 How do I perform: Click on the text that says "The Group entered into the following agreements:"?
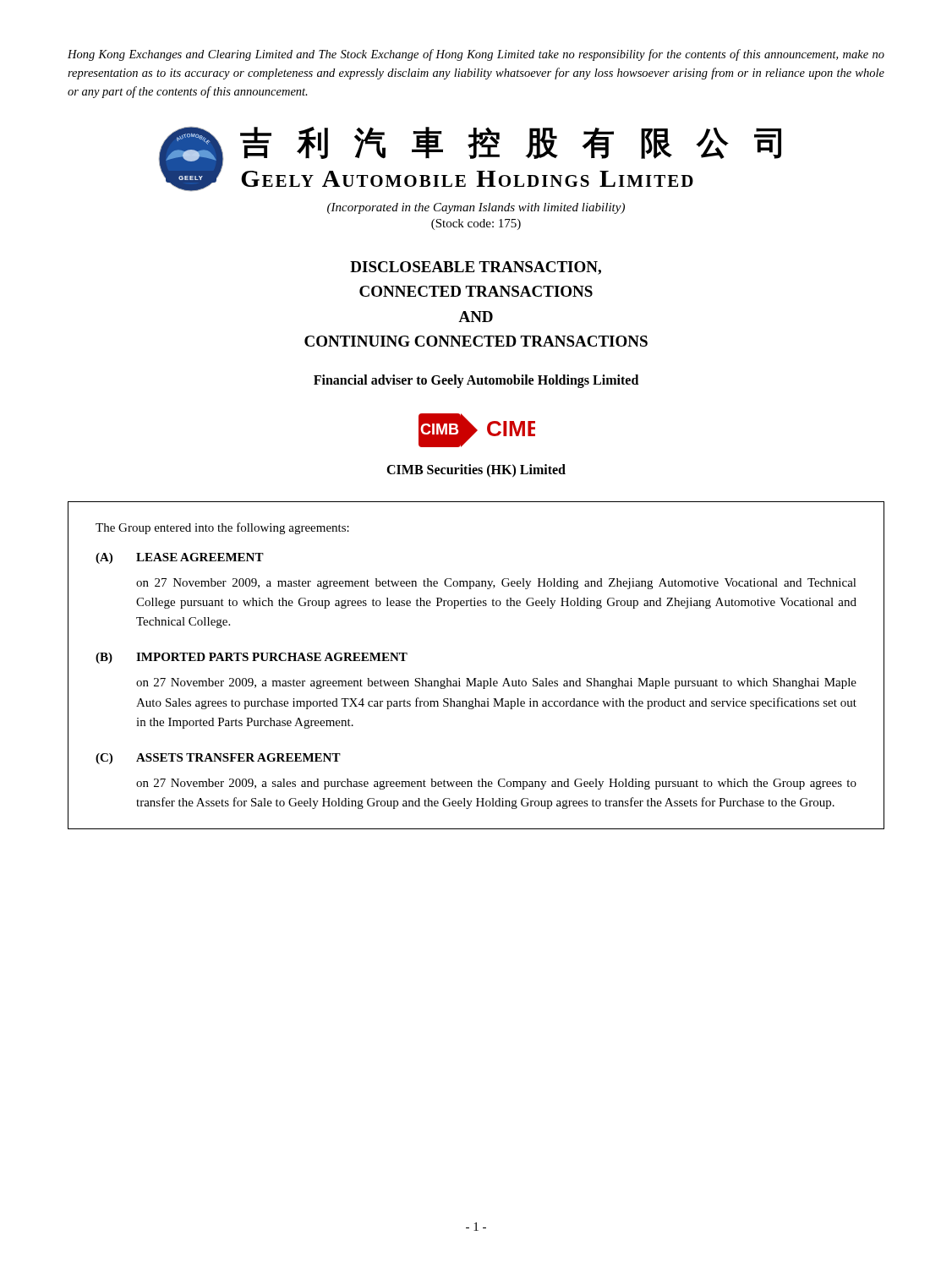click(223, 527)
